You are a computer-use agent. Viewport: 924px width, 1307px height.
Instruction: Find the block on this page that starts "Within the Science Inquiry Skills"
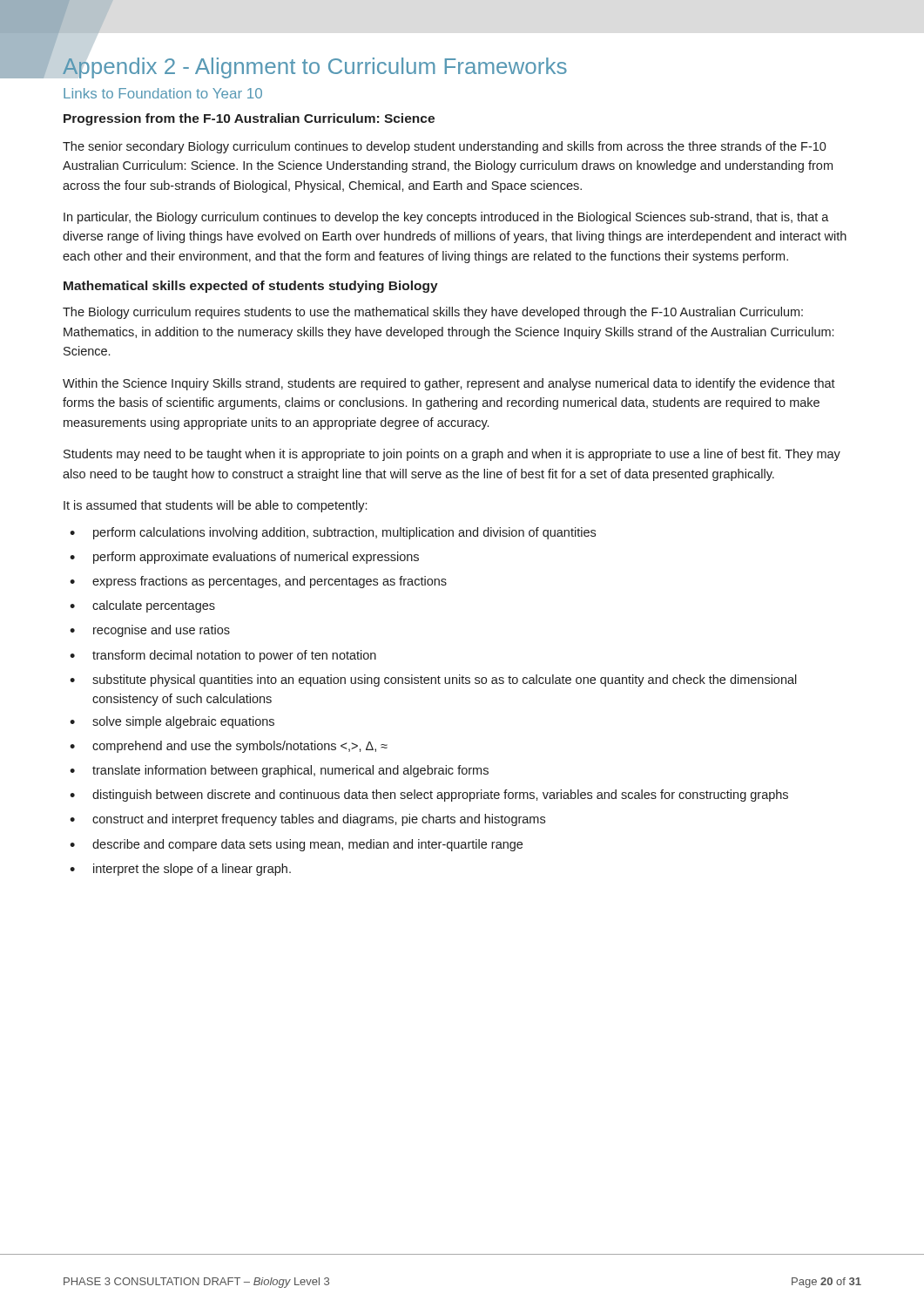click(x=449, y=403)
